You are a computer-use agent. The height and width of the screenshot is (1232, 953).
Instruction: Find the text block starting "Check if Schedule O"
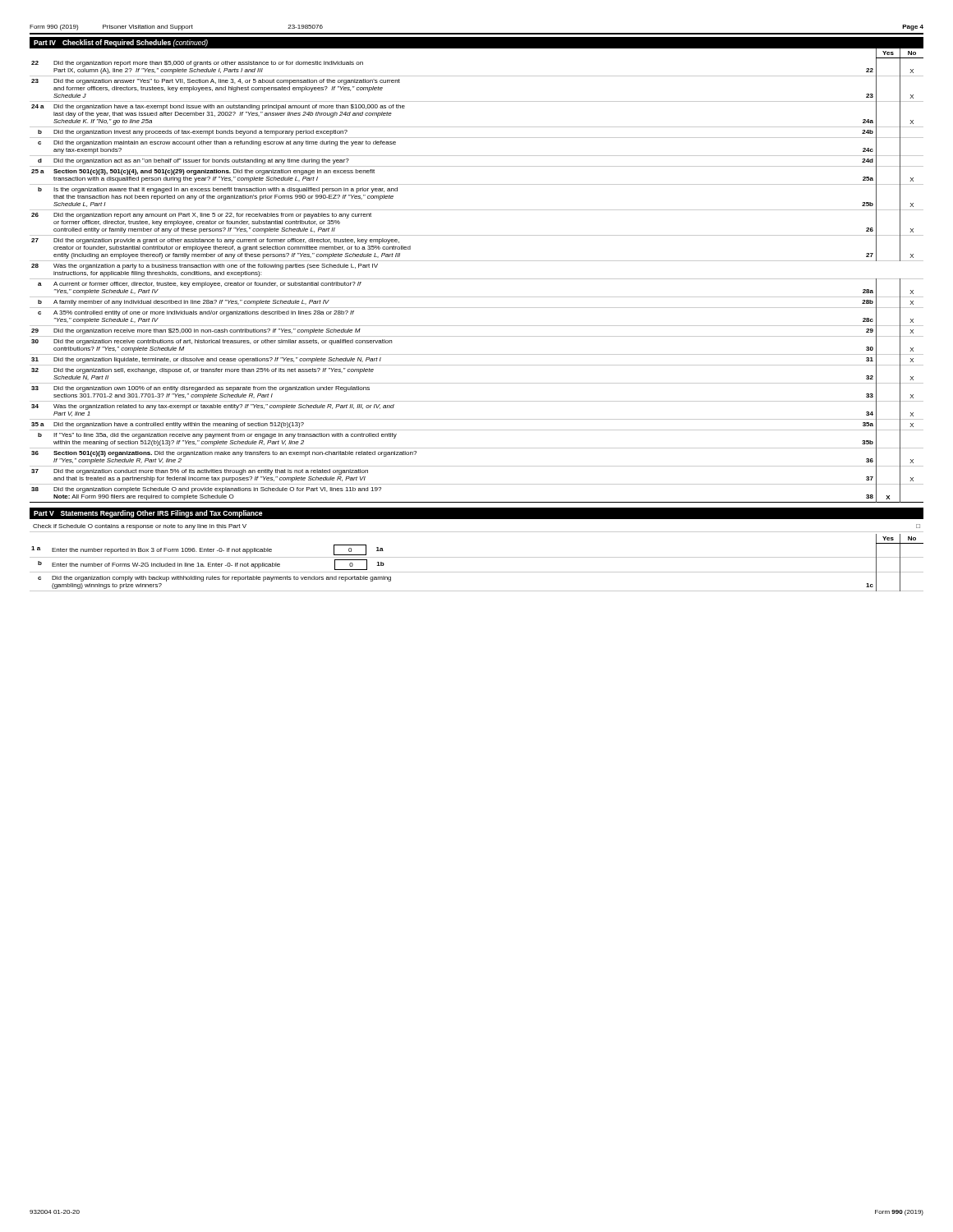click(x=476, y=526)
